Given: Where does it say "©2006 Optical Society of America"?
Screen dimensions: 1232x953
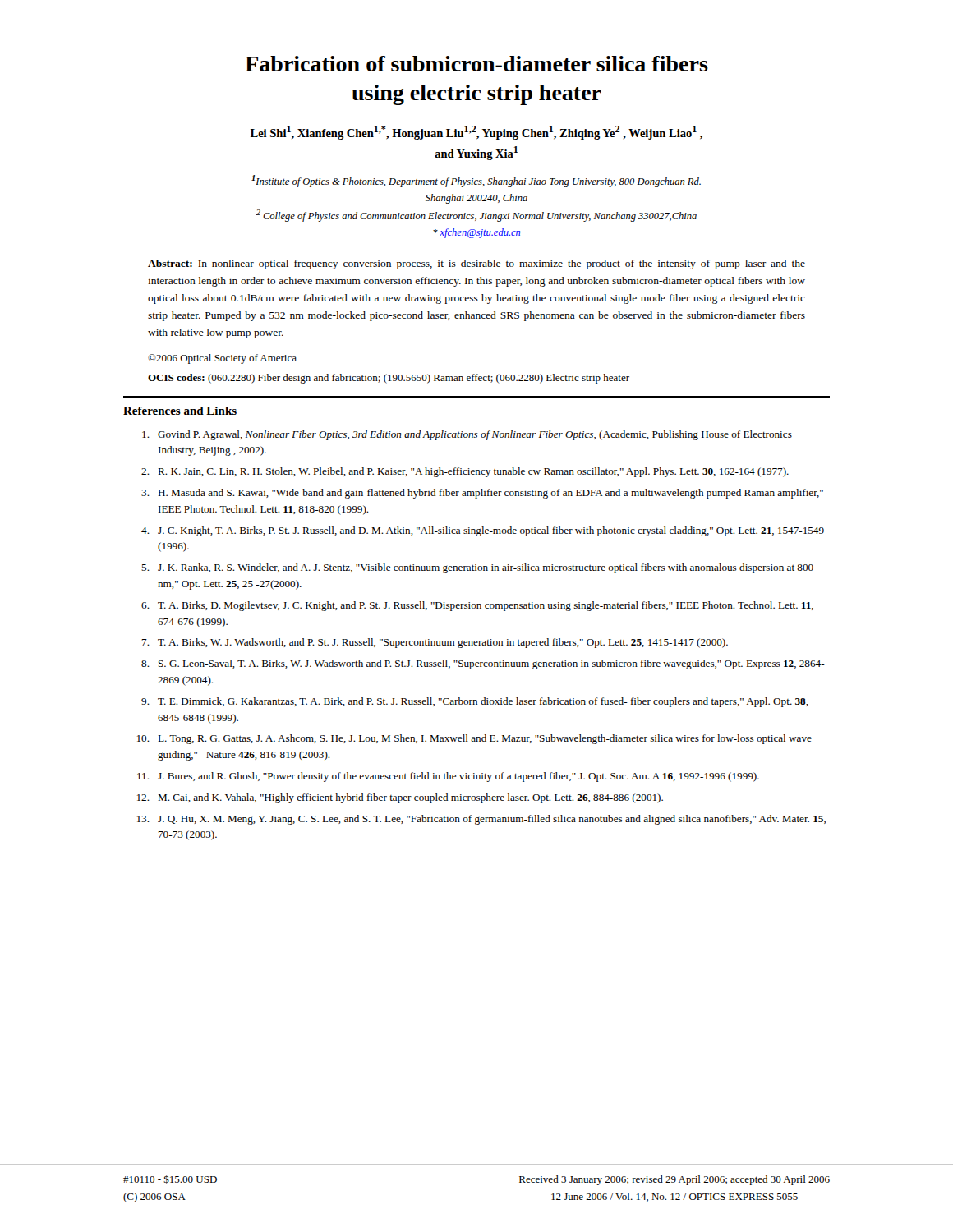Looking at the screenshot, I should (x=222, y=358).
